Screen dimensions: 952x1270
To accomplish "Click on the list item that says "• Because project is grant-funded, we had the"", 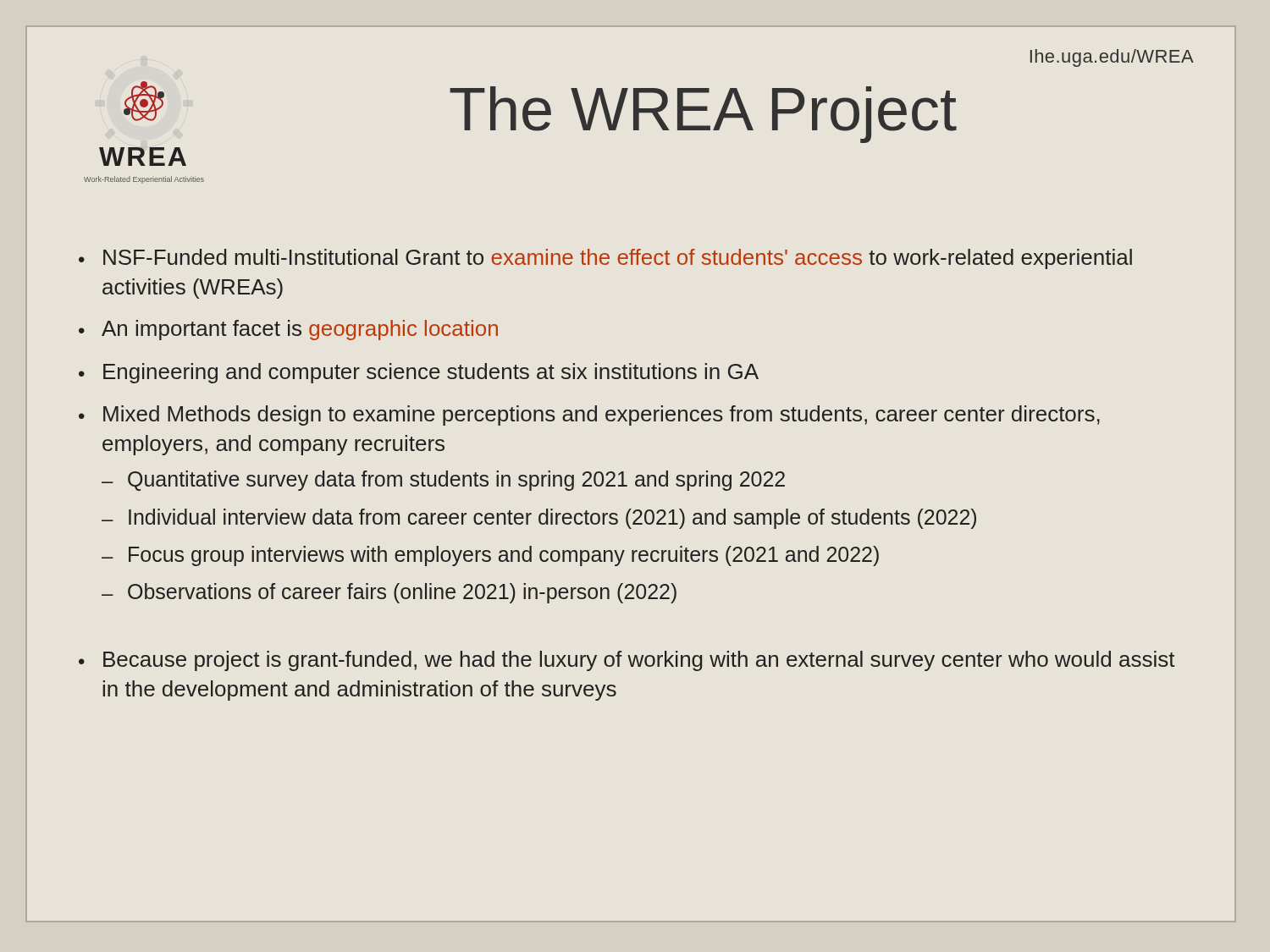I will tap(631, 674).
